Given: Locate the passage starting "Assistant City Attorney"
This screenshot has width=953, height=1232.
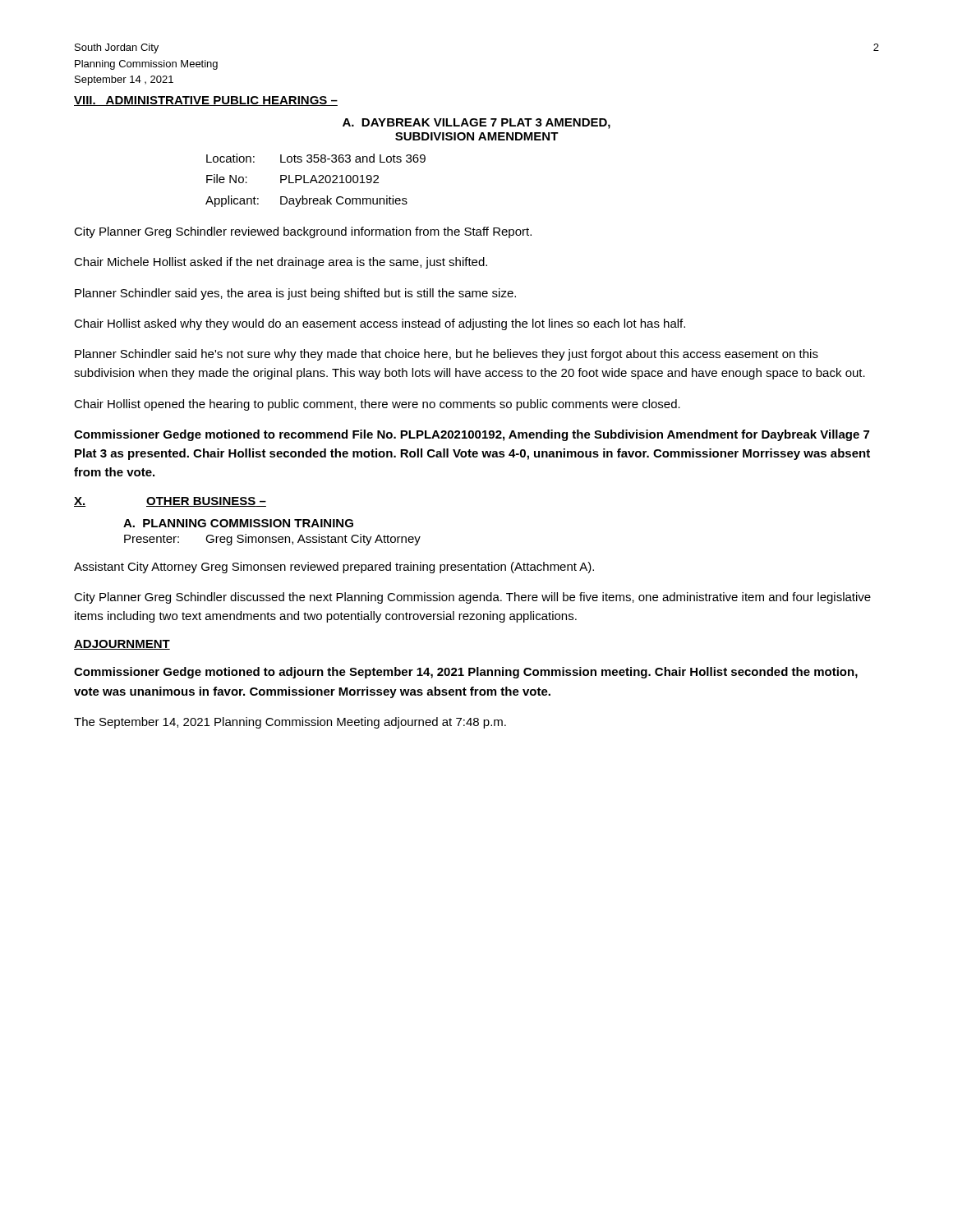Looking at the screenshot, I should (x=335, y=566).
